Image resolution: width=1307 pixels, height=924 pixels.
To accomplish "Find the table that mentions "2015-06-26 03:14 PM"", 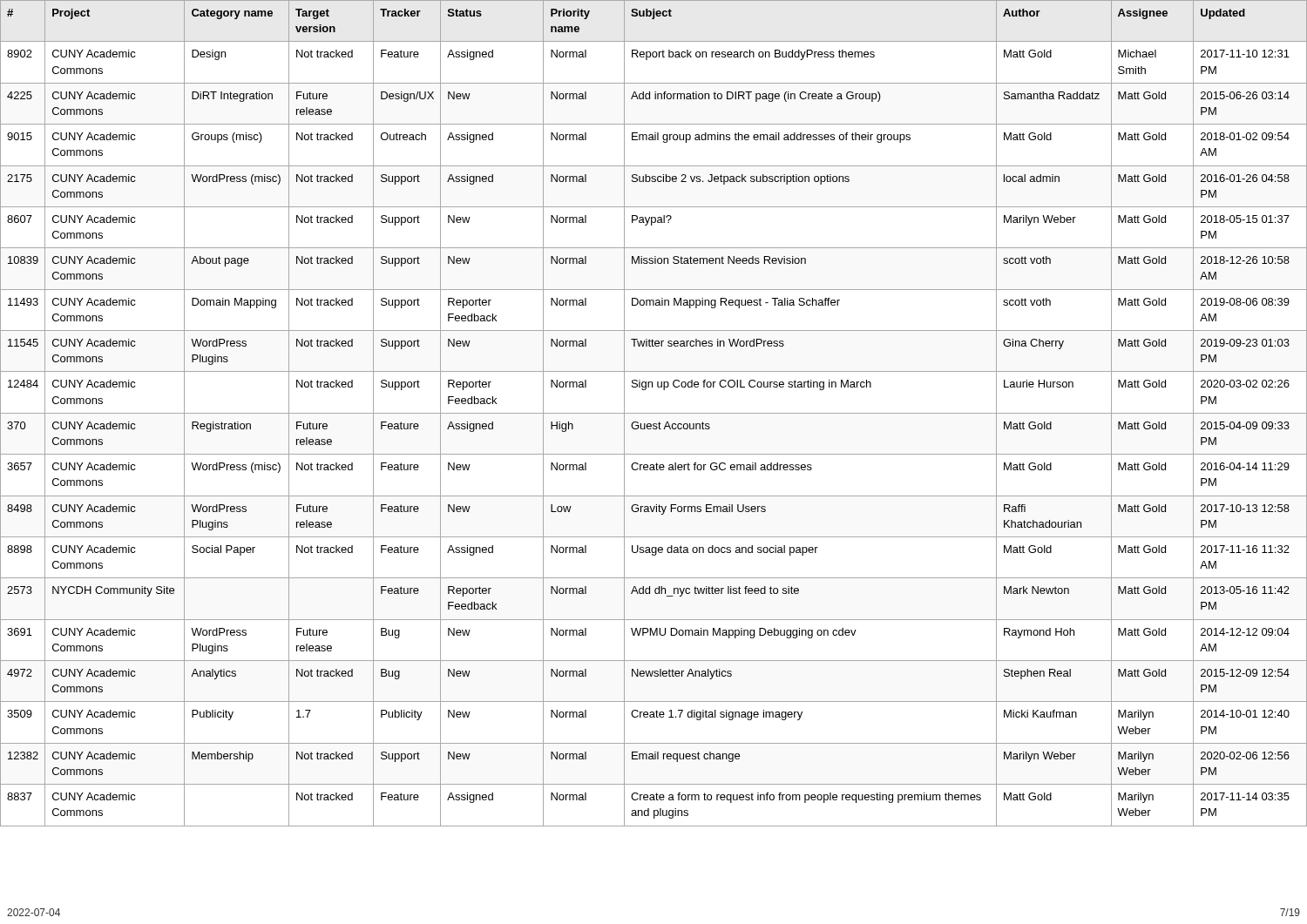I will pos(654,413).
